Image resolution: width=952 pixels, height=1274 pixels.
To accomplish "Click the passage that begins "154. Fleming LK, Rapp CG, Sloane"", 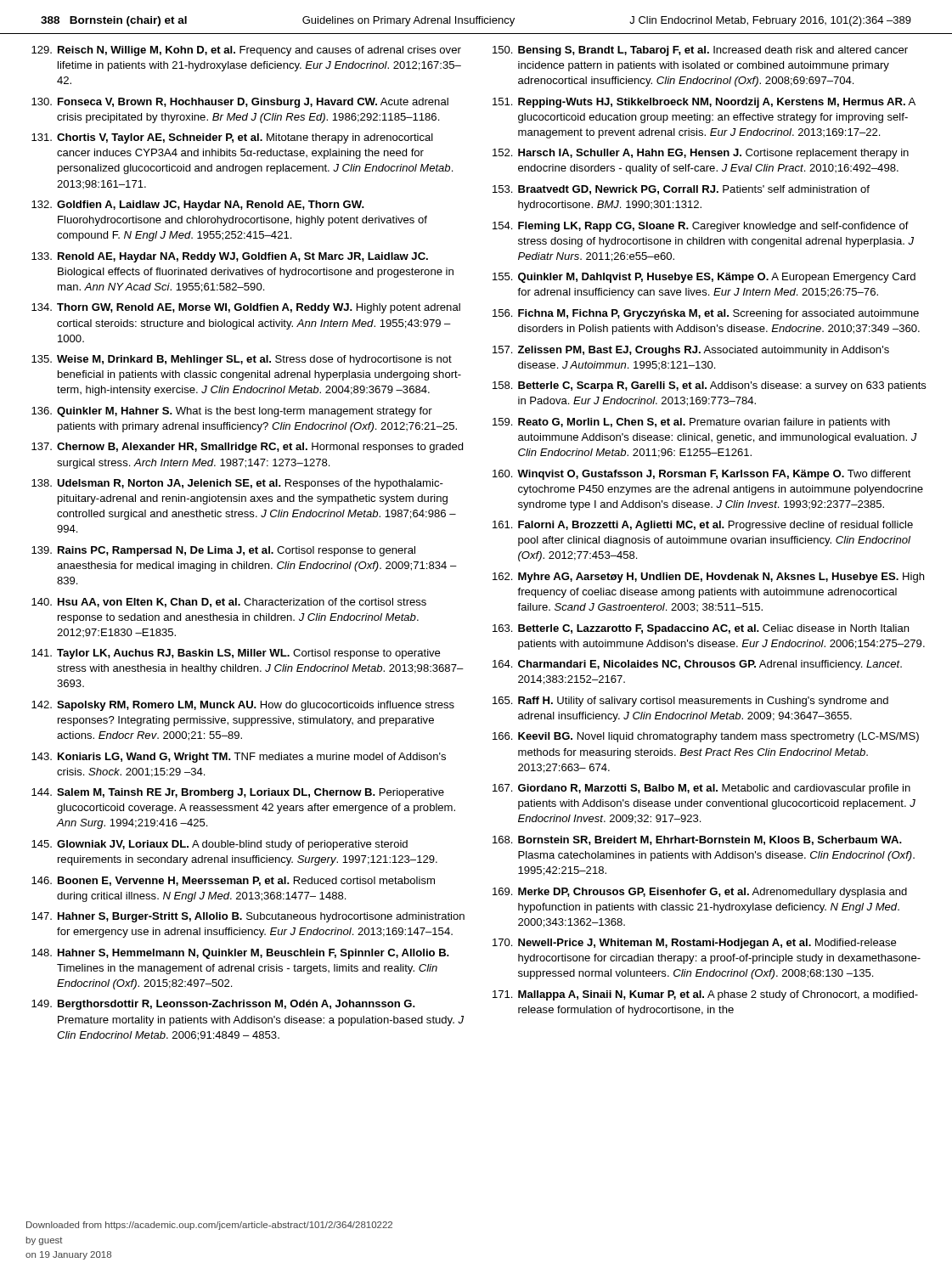I will [706, 241].
